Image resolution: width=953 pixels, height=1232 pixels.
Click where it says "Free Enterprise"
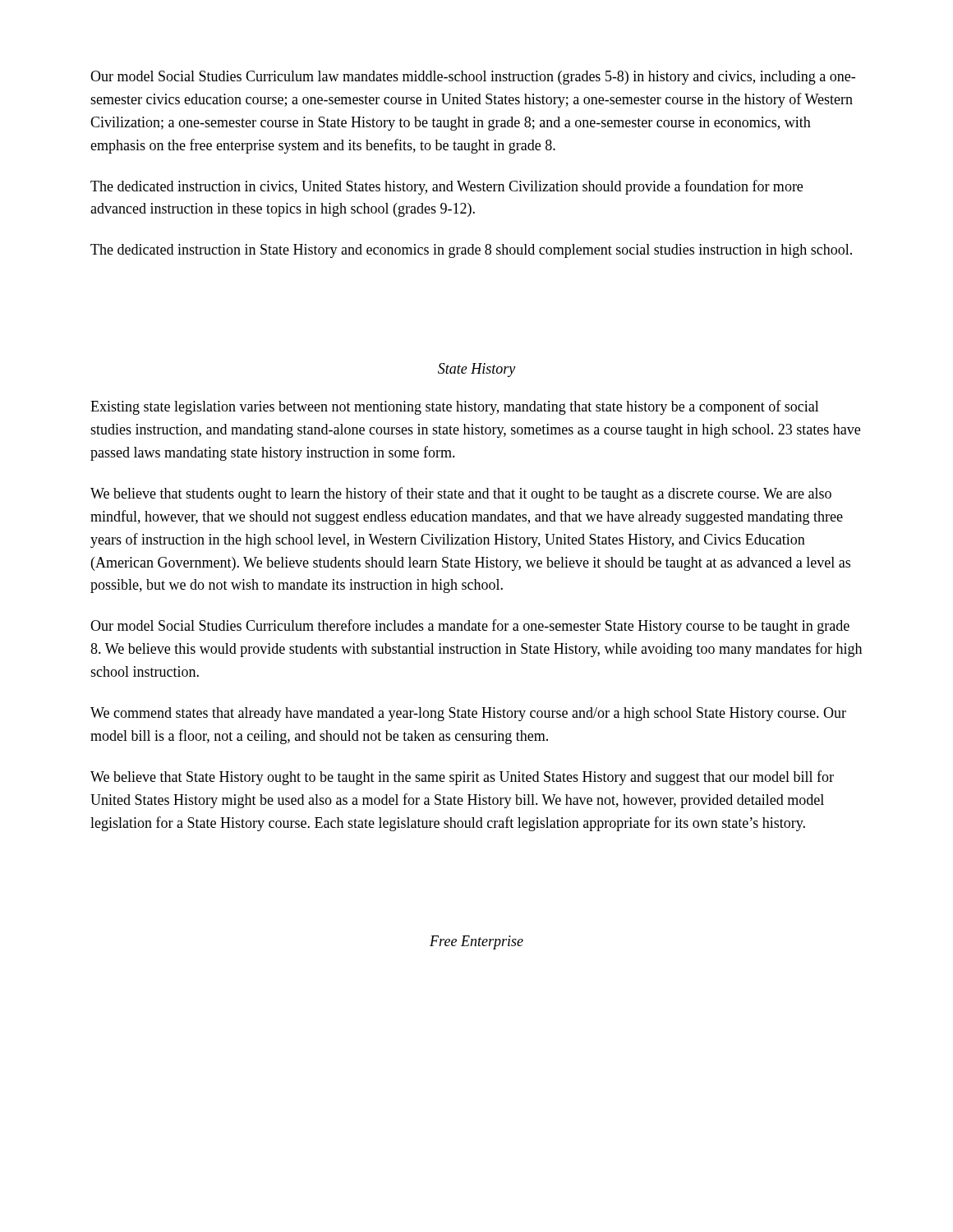(476, 942)
